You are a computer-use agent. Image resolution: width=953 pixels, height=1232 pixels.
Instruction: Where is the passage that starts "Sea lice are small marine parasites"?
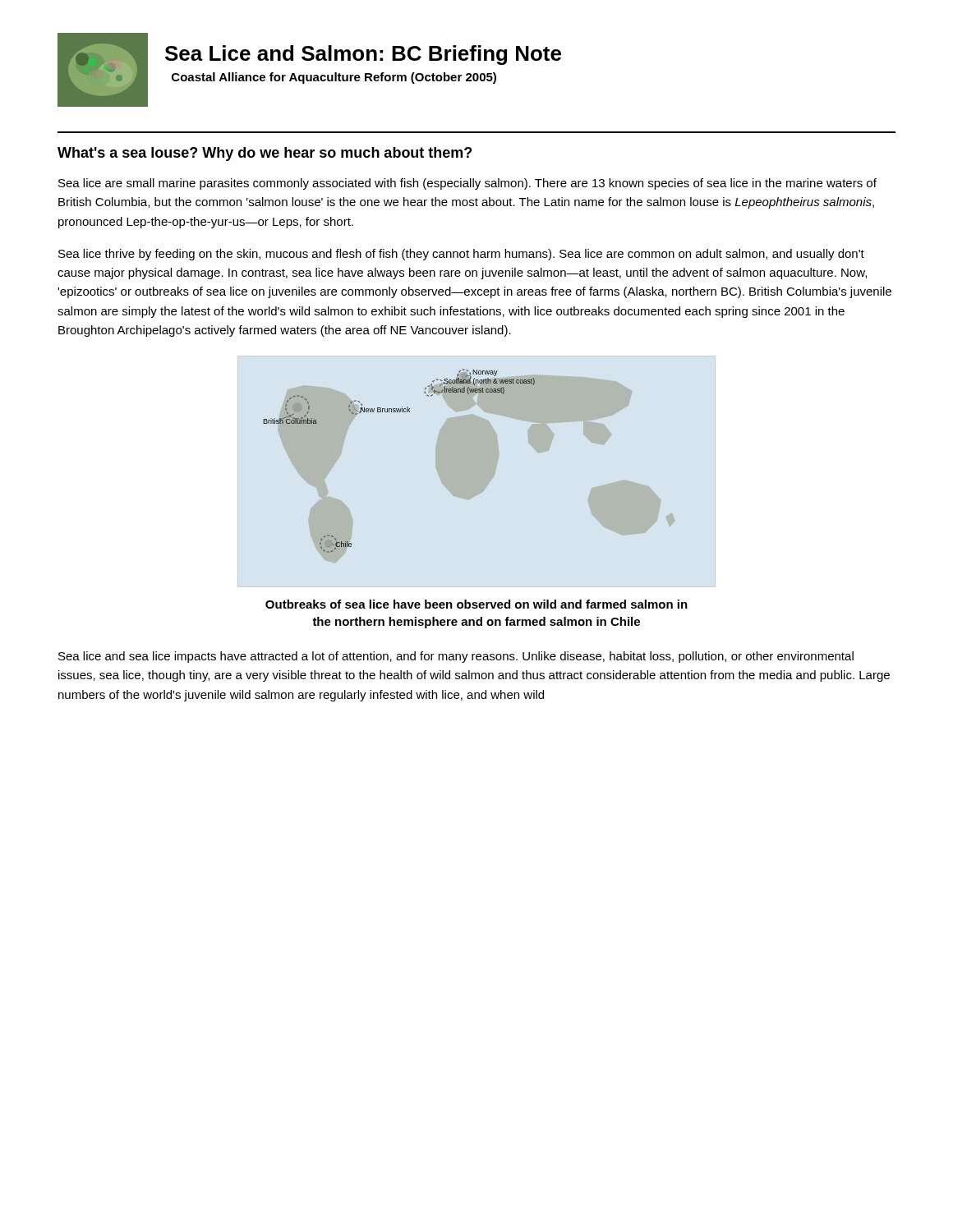(467, 202)
